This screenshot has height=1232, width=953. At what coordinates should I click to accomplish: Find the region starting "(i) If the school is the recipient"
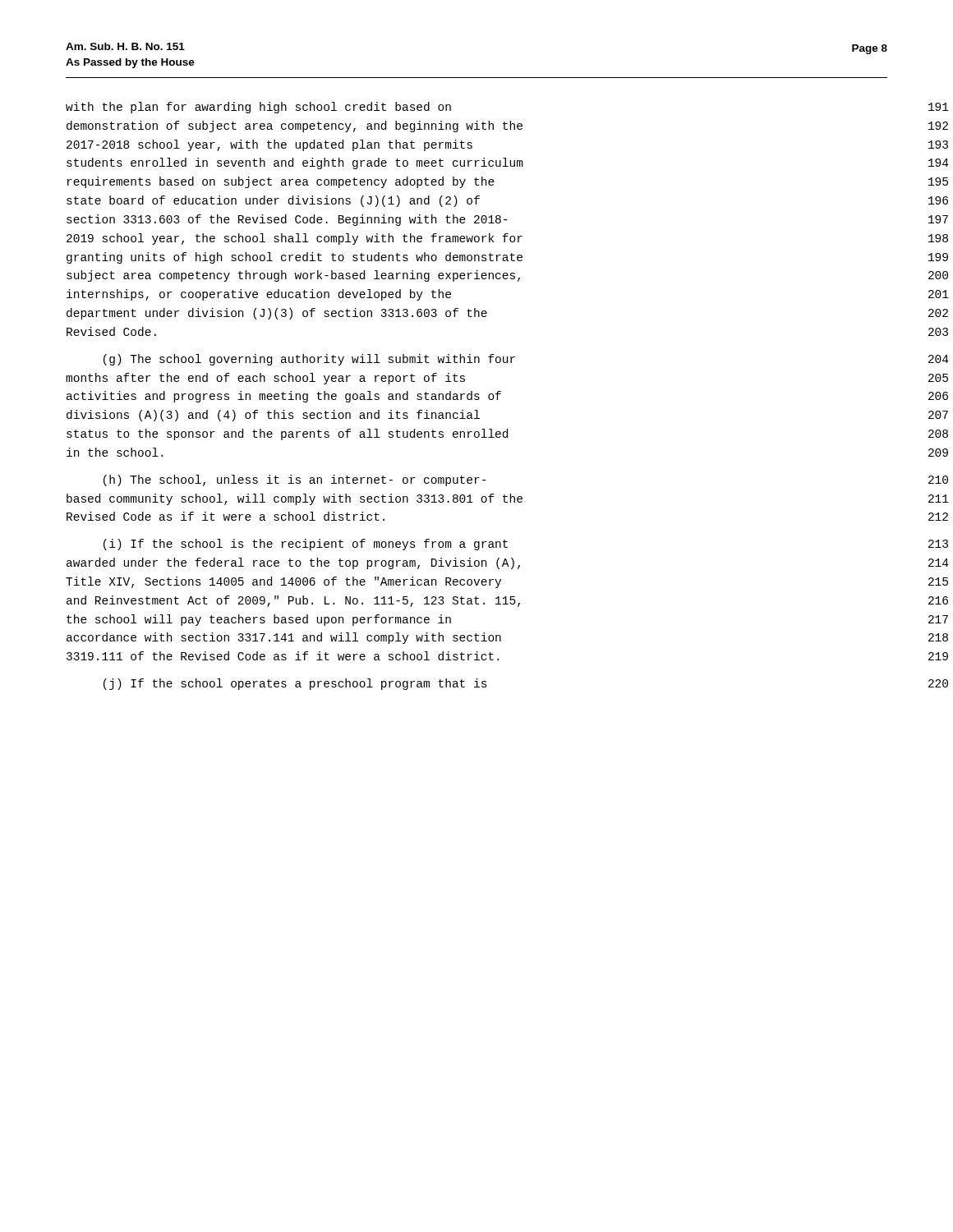(x=476, y=601)
